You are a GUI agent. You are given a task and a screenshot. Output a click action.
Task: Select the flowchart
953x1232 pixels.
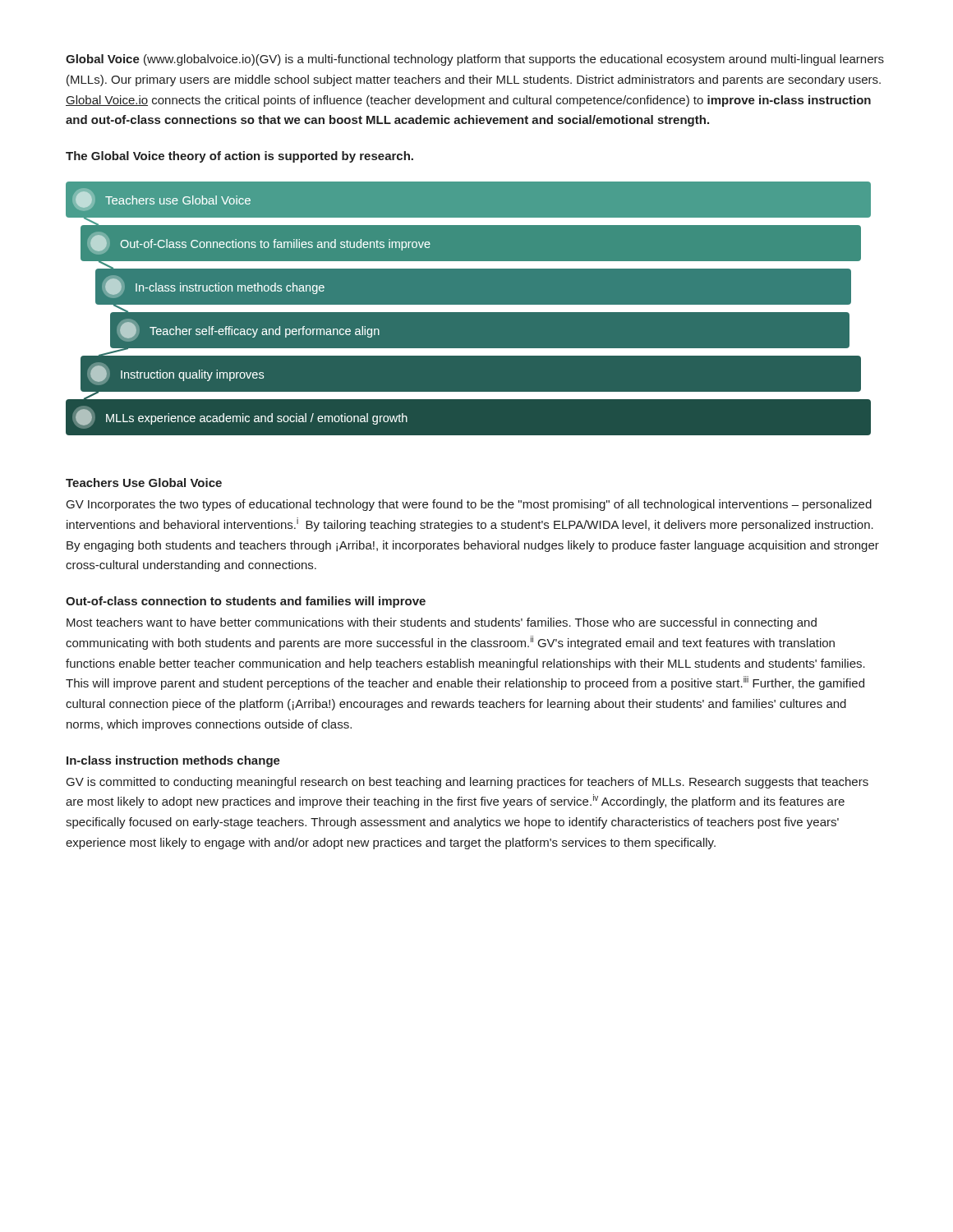(x=476, y=314)
